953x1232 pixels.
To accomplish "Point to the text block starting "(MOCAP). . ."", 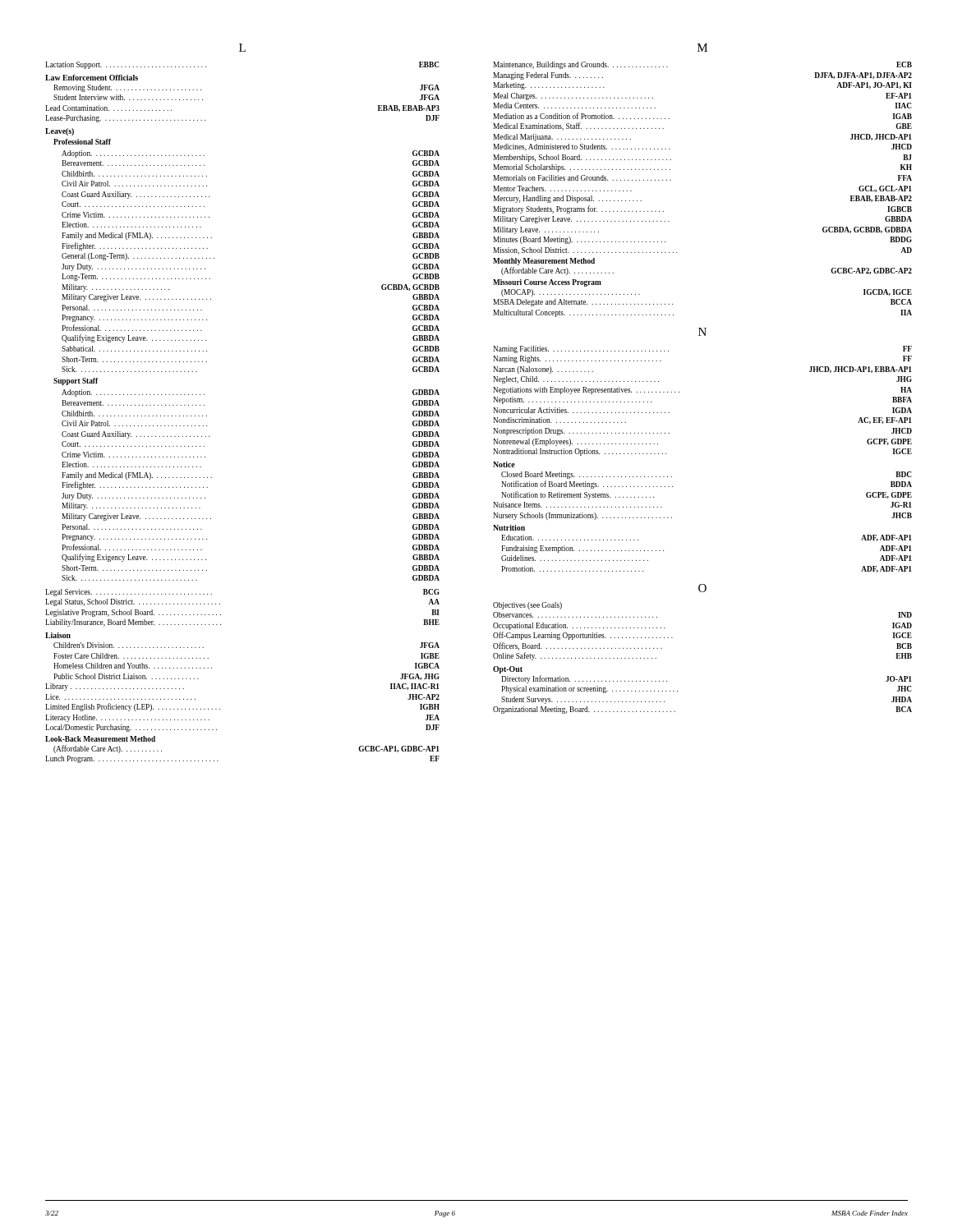I will point(517,293).
